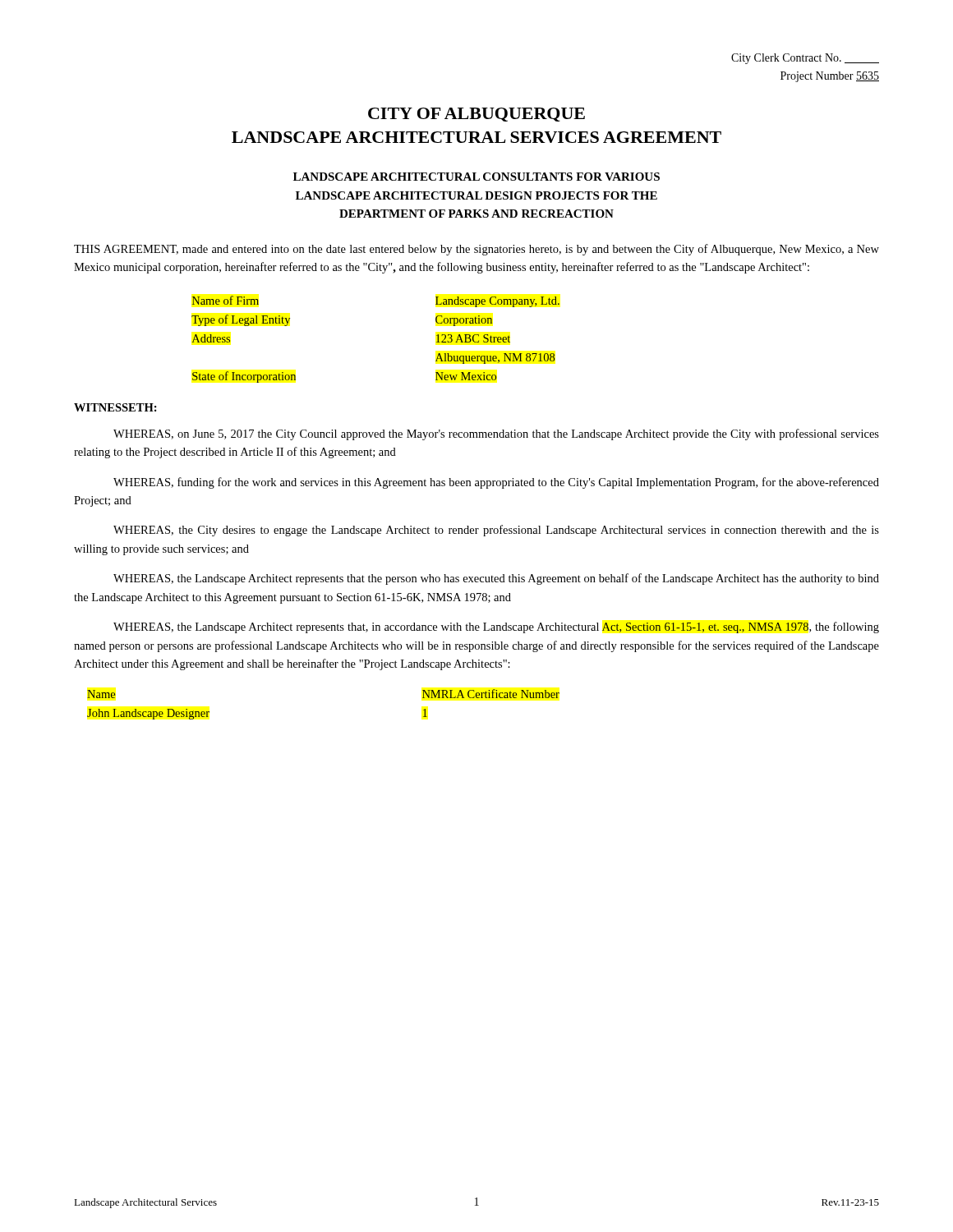The height and width of the screenshot is (1232, 953).
Task: Select the region starting "WHEREAS, on June"
Action: [476, 443]
